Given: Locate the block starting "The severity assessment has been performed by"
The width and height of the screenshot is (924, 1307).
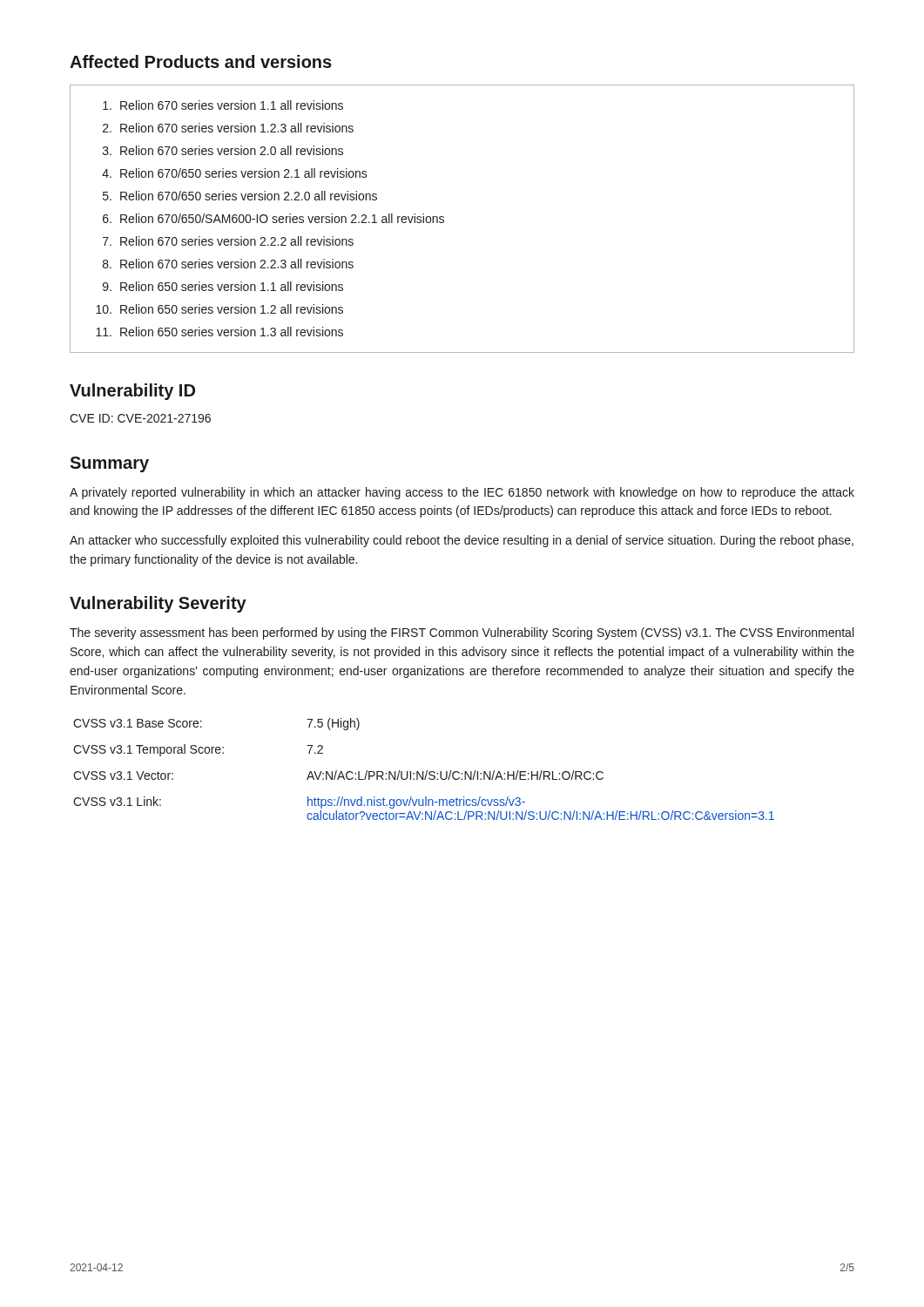Looking at the screenshot, I should 462,661.
